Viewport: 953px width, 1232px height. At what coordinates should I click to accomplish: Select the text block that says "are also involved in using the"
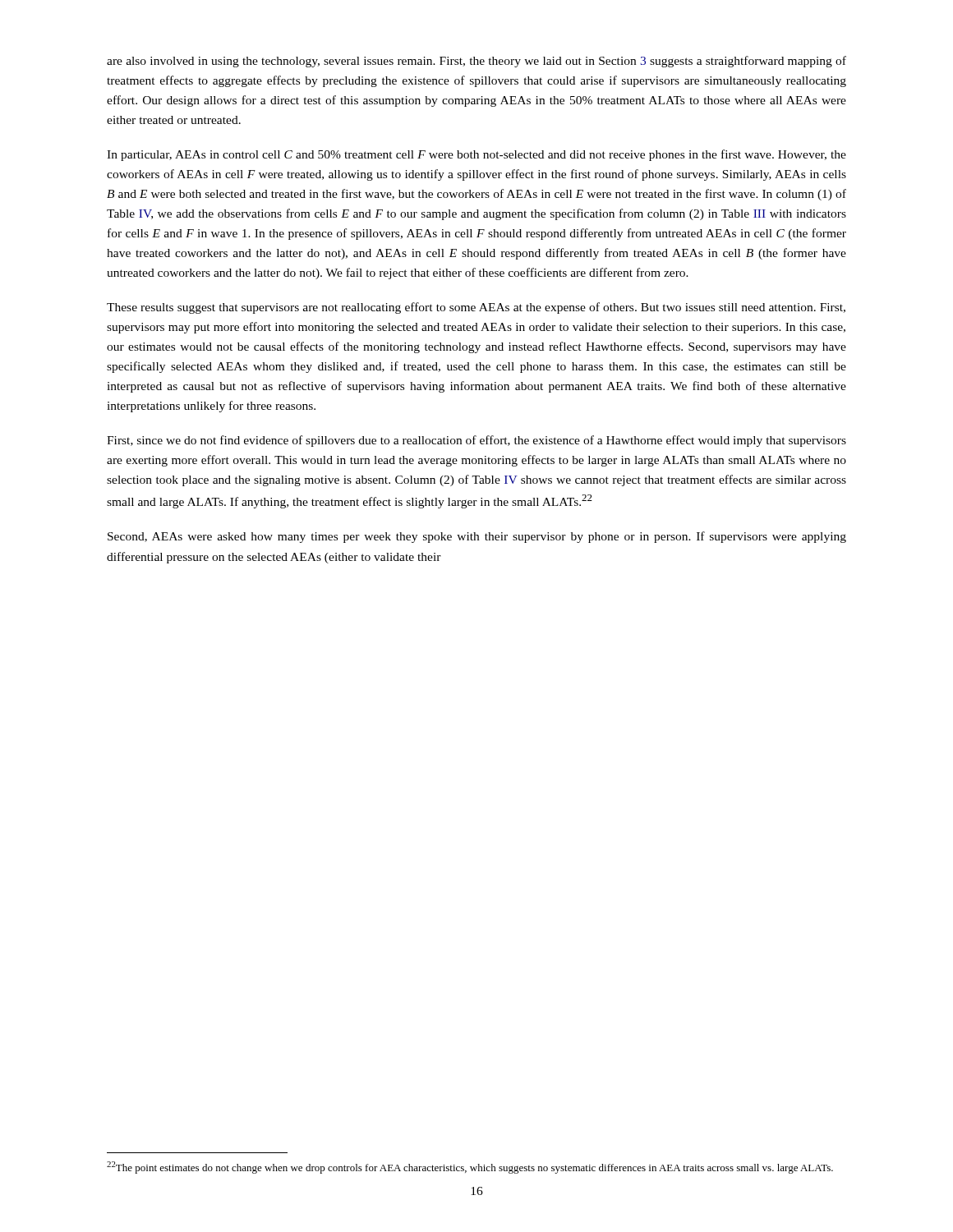point(476,90)
